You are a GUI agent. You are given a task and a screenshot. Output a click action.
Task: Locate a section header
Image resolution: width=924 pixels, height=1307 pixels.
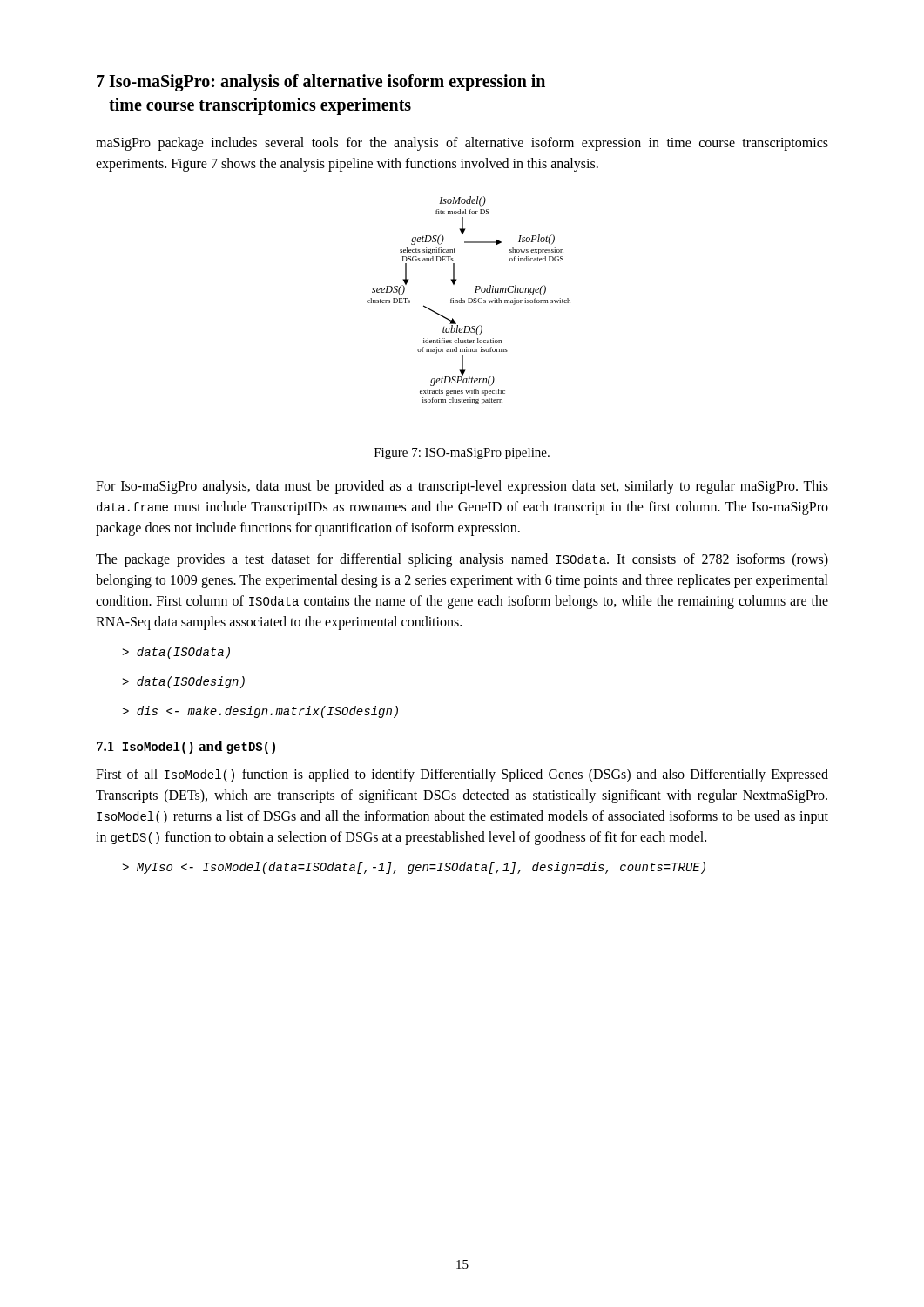coord(187,747)
